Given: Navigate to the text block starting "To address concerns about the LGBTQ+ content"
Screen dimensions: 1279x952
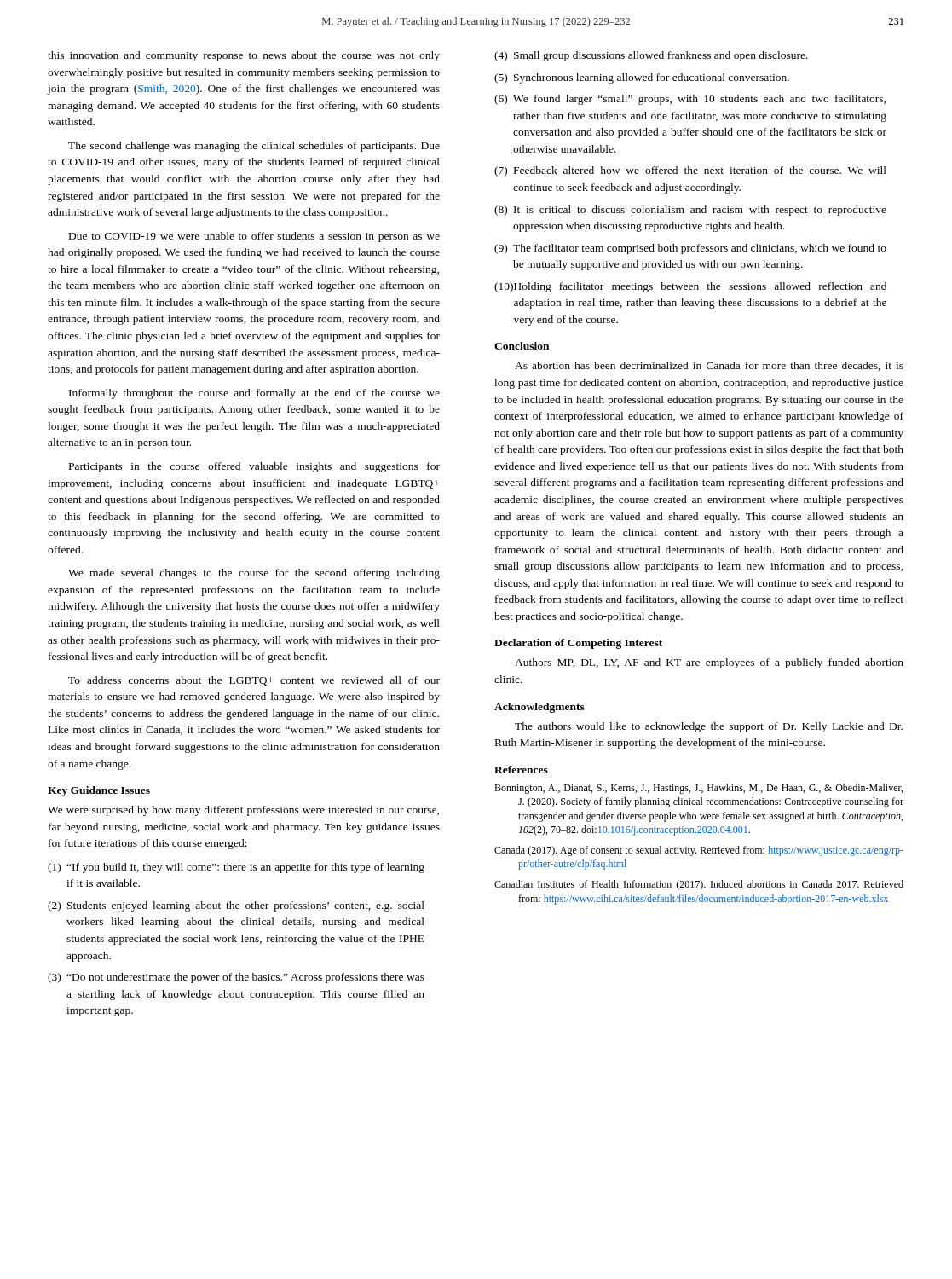Looking at the screenshot, I should (244, 722).
